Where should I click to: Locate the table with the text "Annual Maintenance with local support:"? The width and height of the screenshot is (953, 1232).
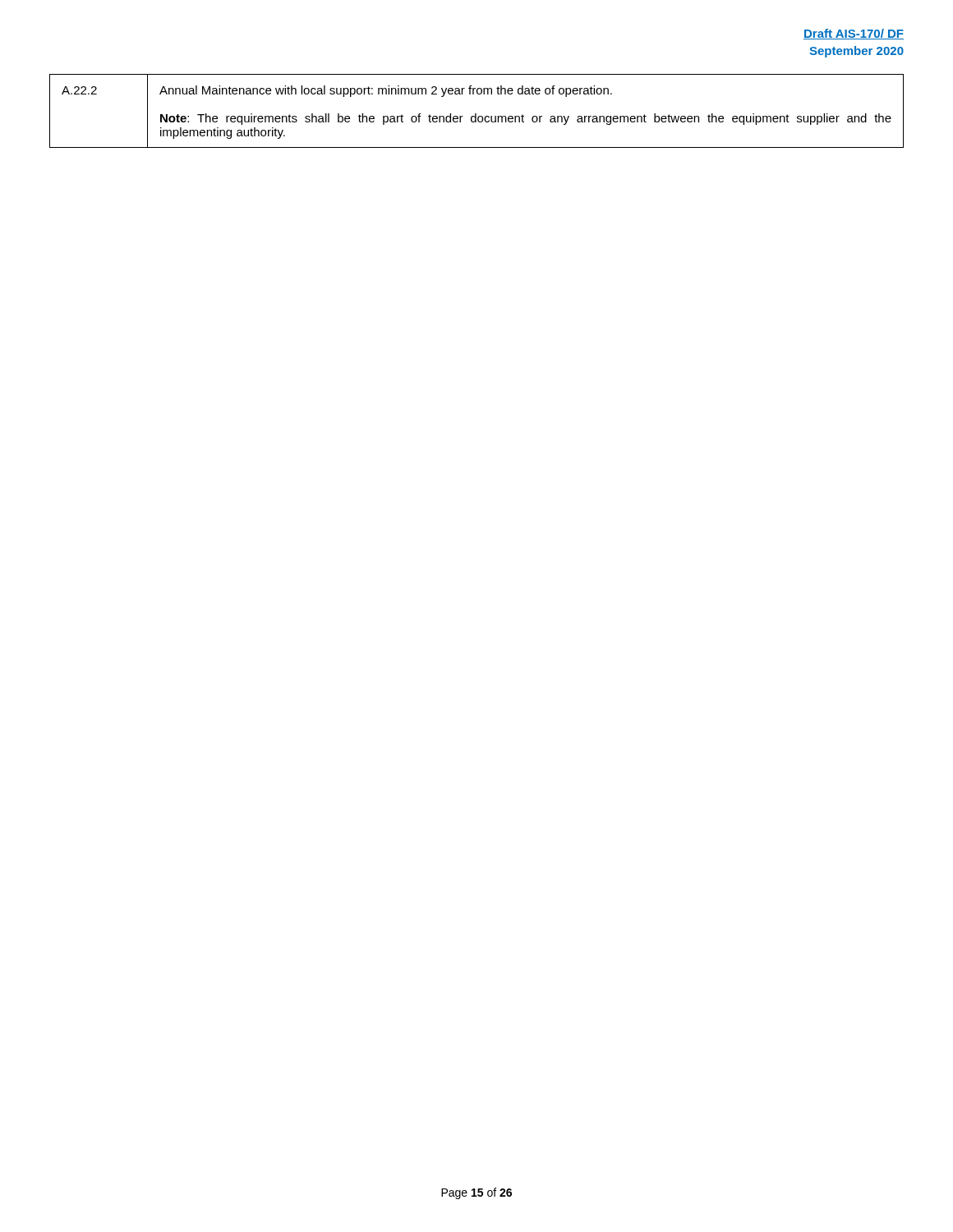[476, 111]
